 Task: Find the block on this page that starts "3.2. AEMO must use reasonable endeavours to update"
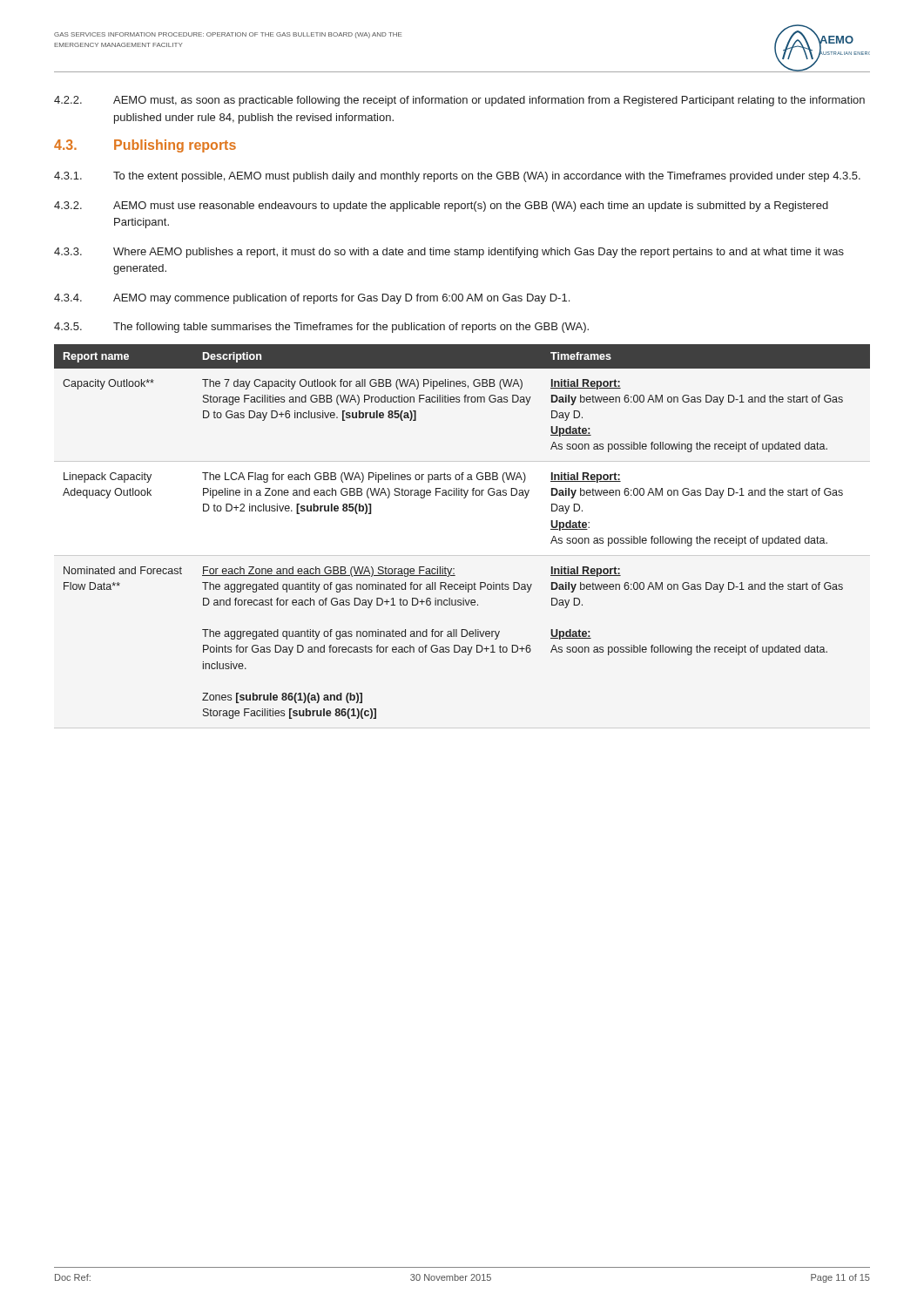click(462, 213)
